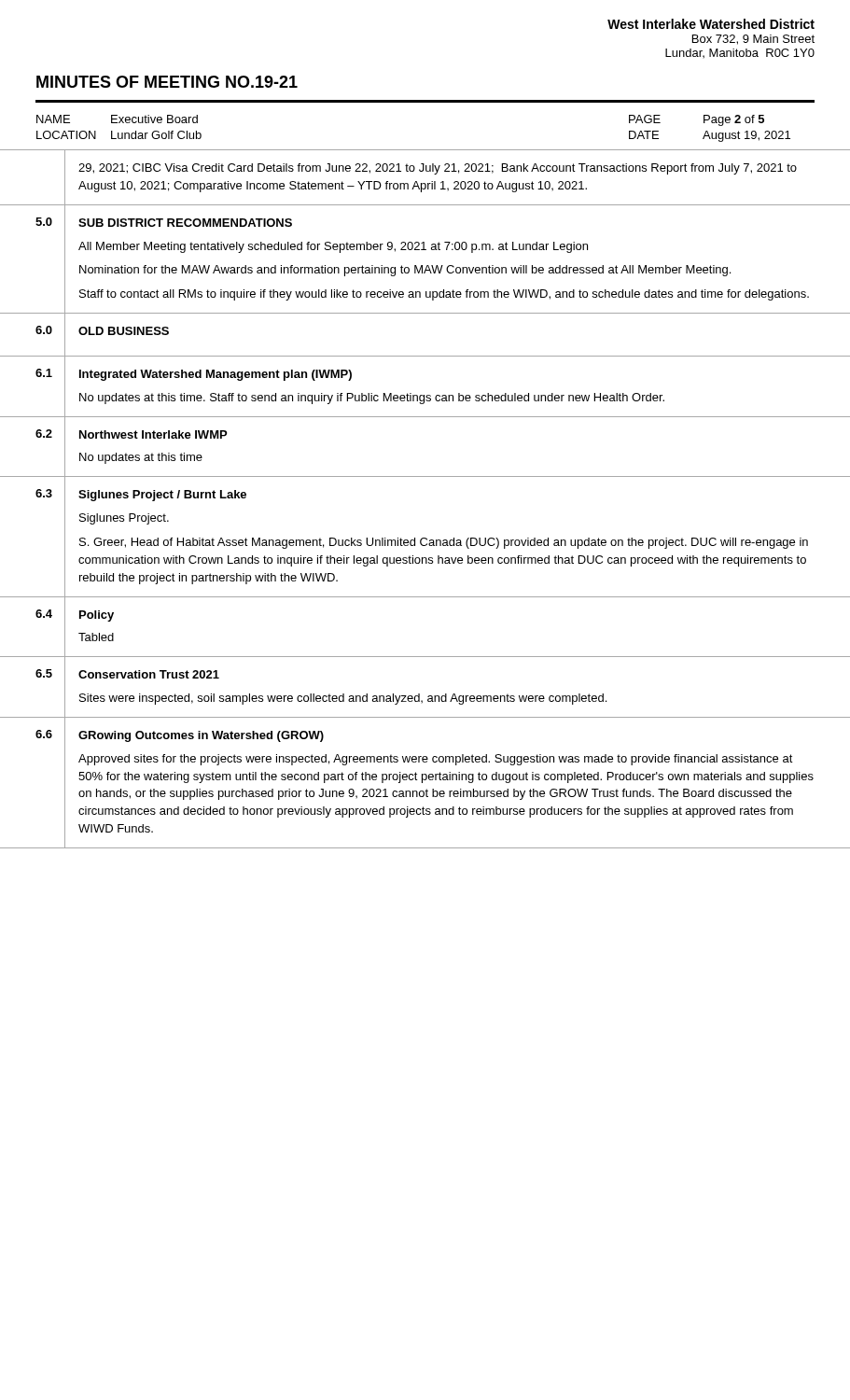Find "MINUTES OF MEETING NO.19-21" on this page
The image size is (850, 1400).
(x=167, y=82)
